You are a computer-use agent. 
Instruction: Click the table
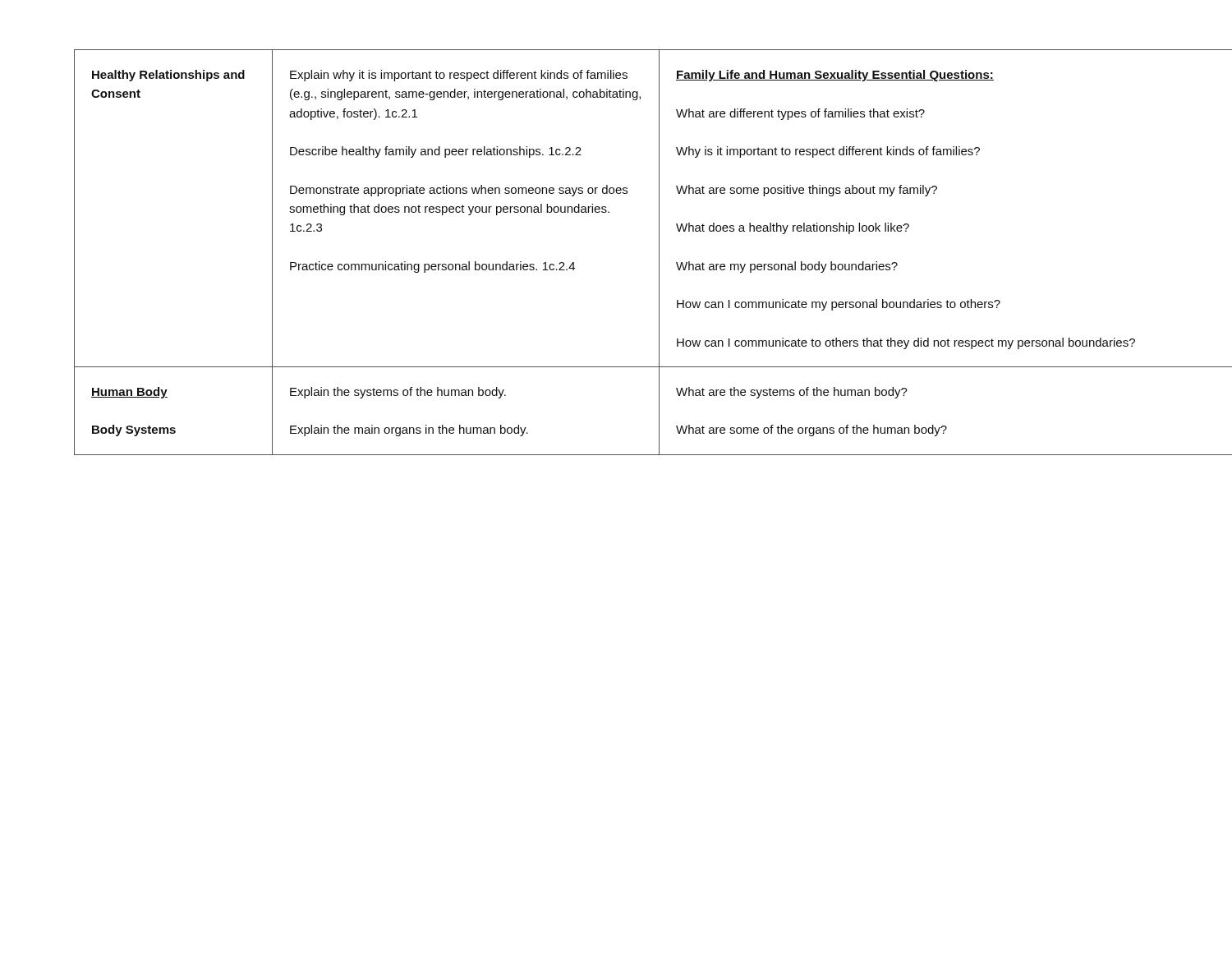point(616,252)
